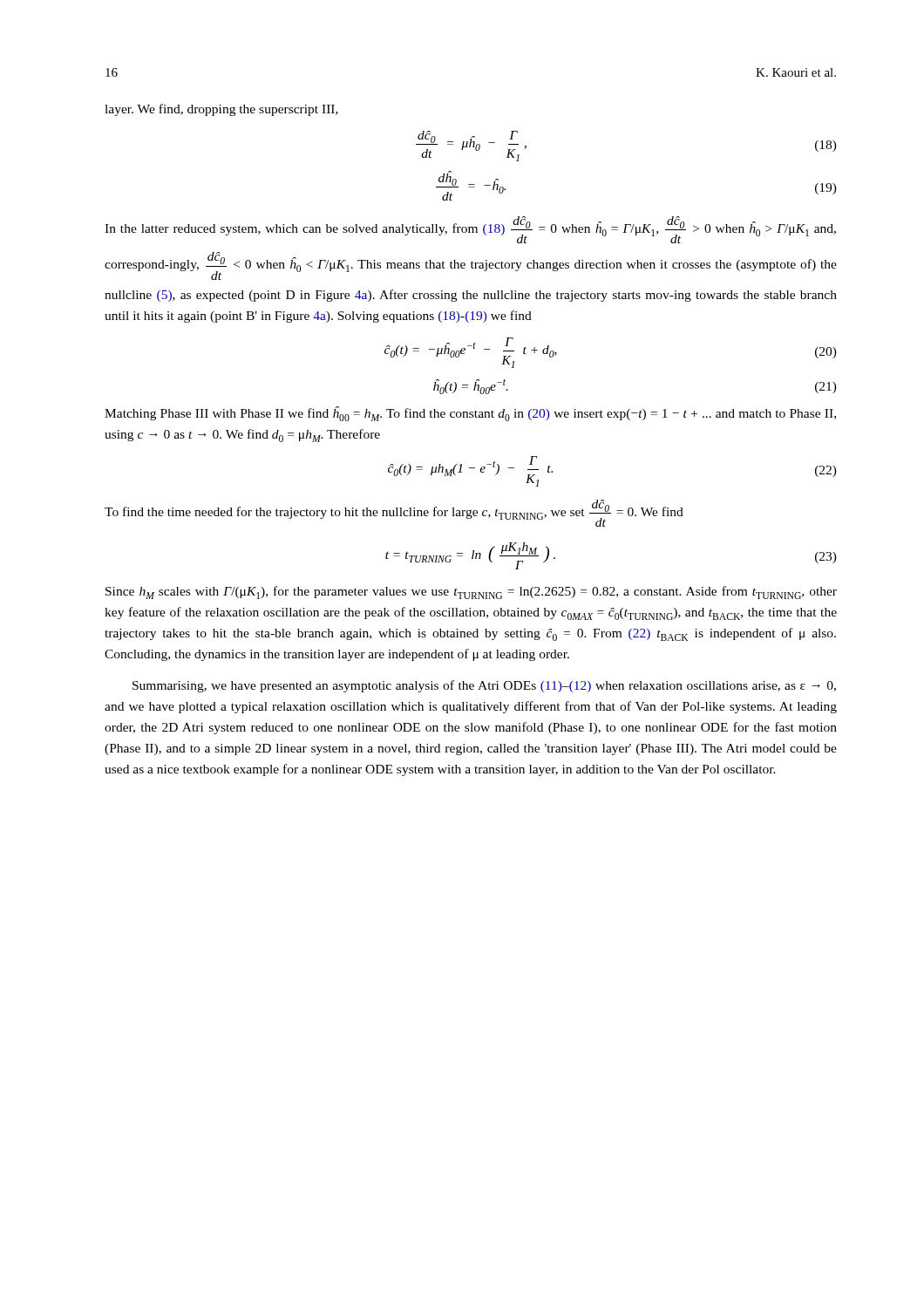Click on the formula that reads "dĥ0dt = −ĥ0. (19)"

tap(471, 187)
